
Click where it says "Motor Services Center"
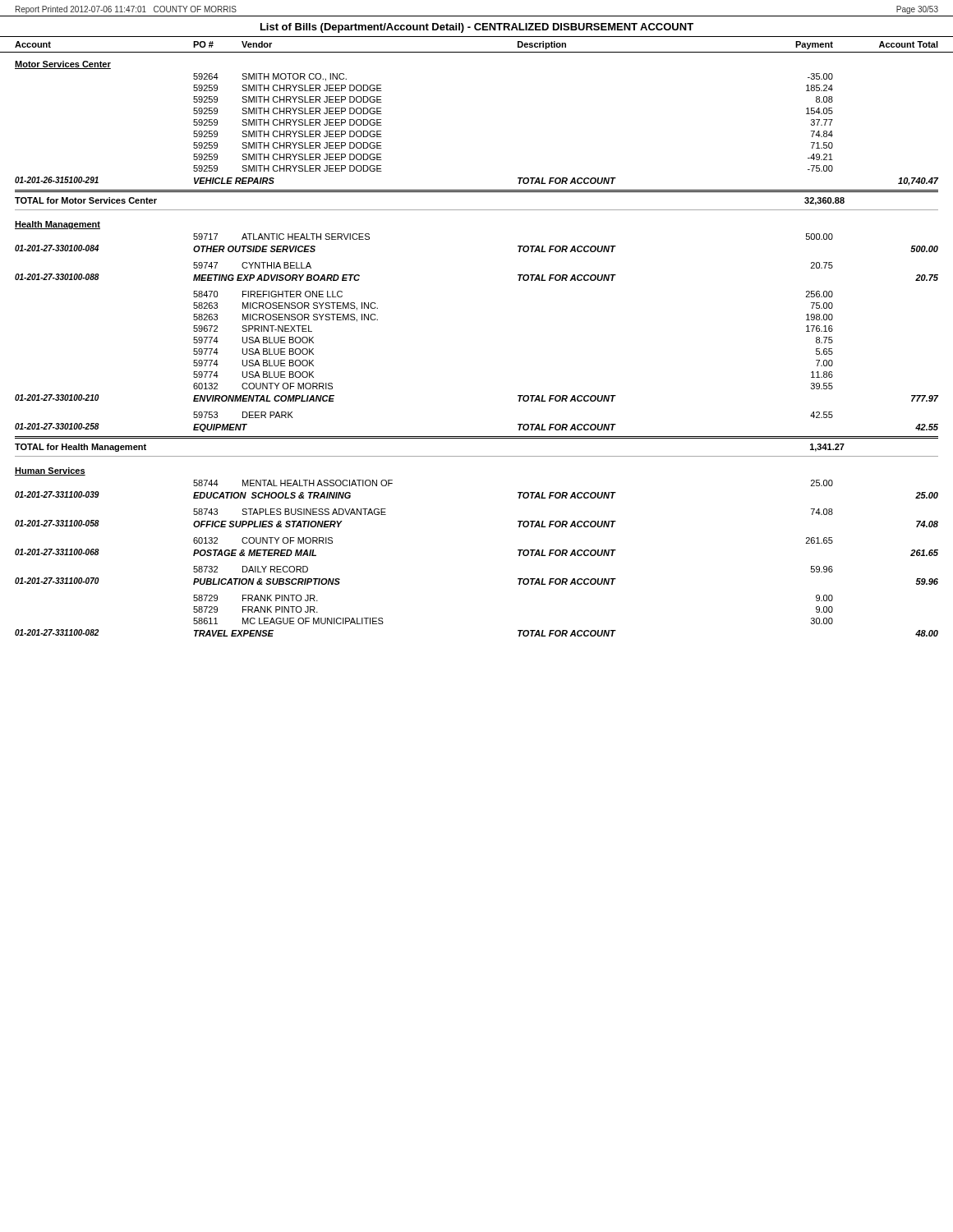pyautogui.click(x=63, y=64)
